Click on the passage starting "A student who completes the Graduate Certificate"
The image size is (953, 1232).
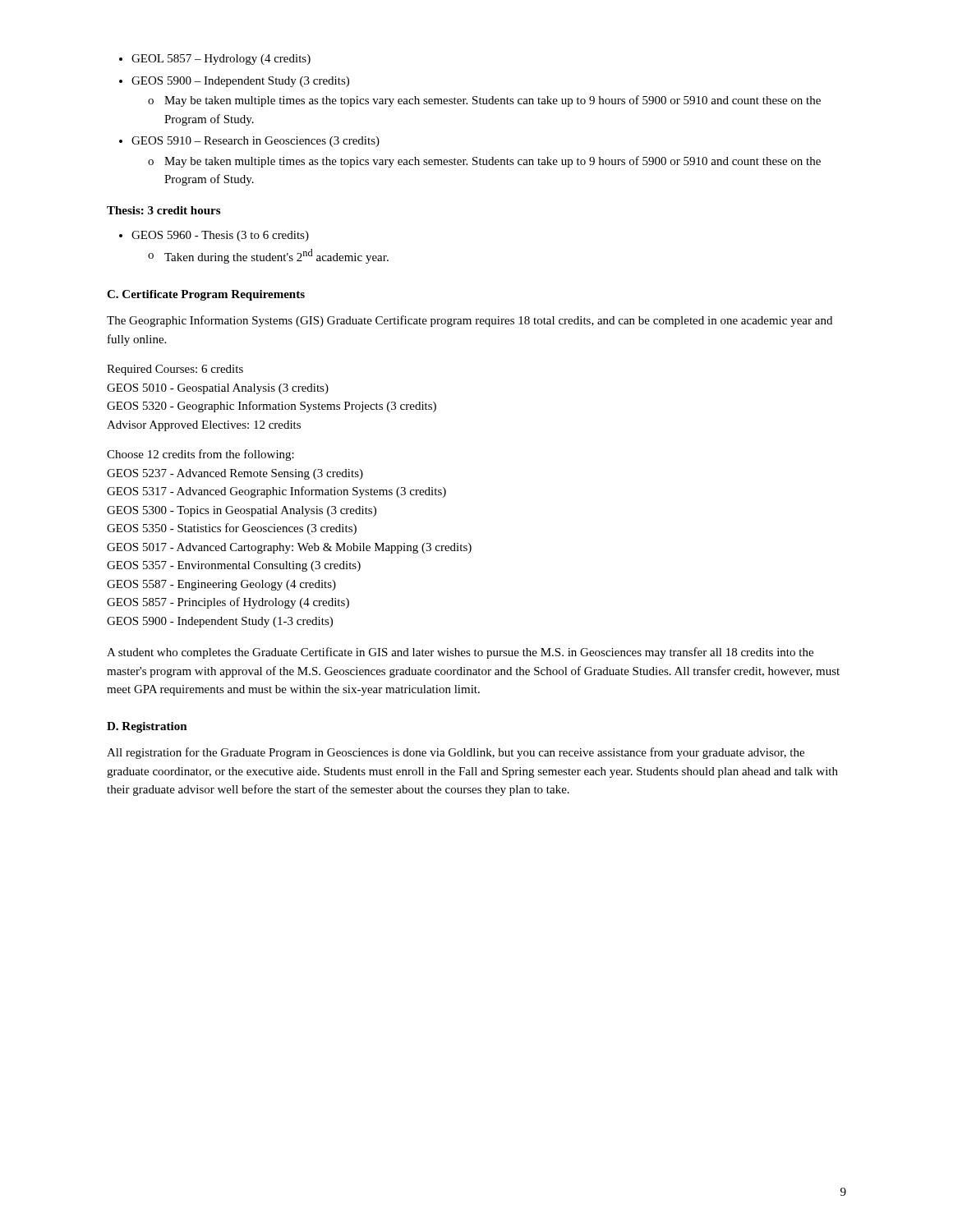tap(473, 671)
